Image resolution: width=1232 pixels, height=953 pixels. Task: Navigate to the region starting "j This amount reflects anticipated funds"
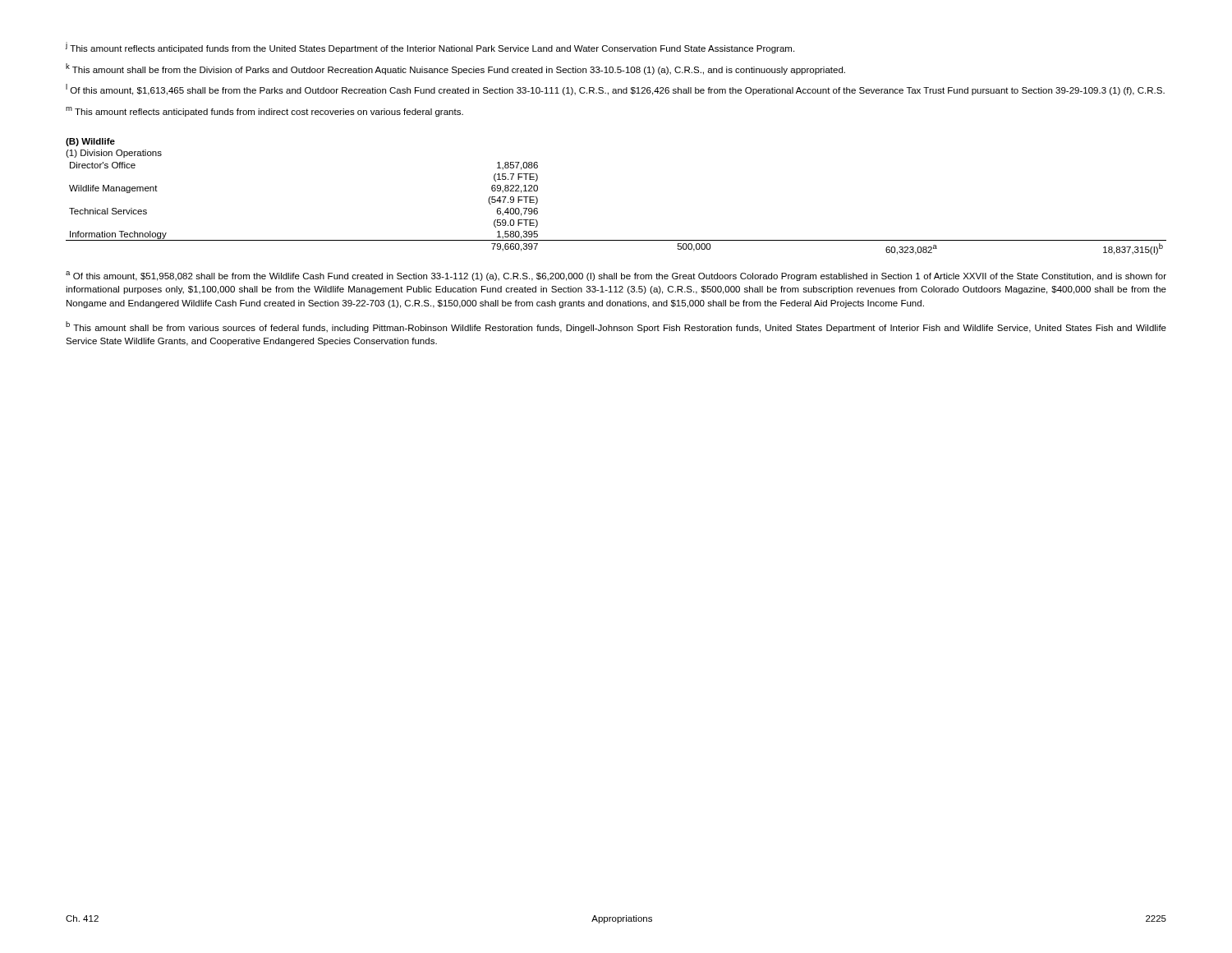point(430,47)
